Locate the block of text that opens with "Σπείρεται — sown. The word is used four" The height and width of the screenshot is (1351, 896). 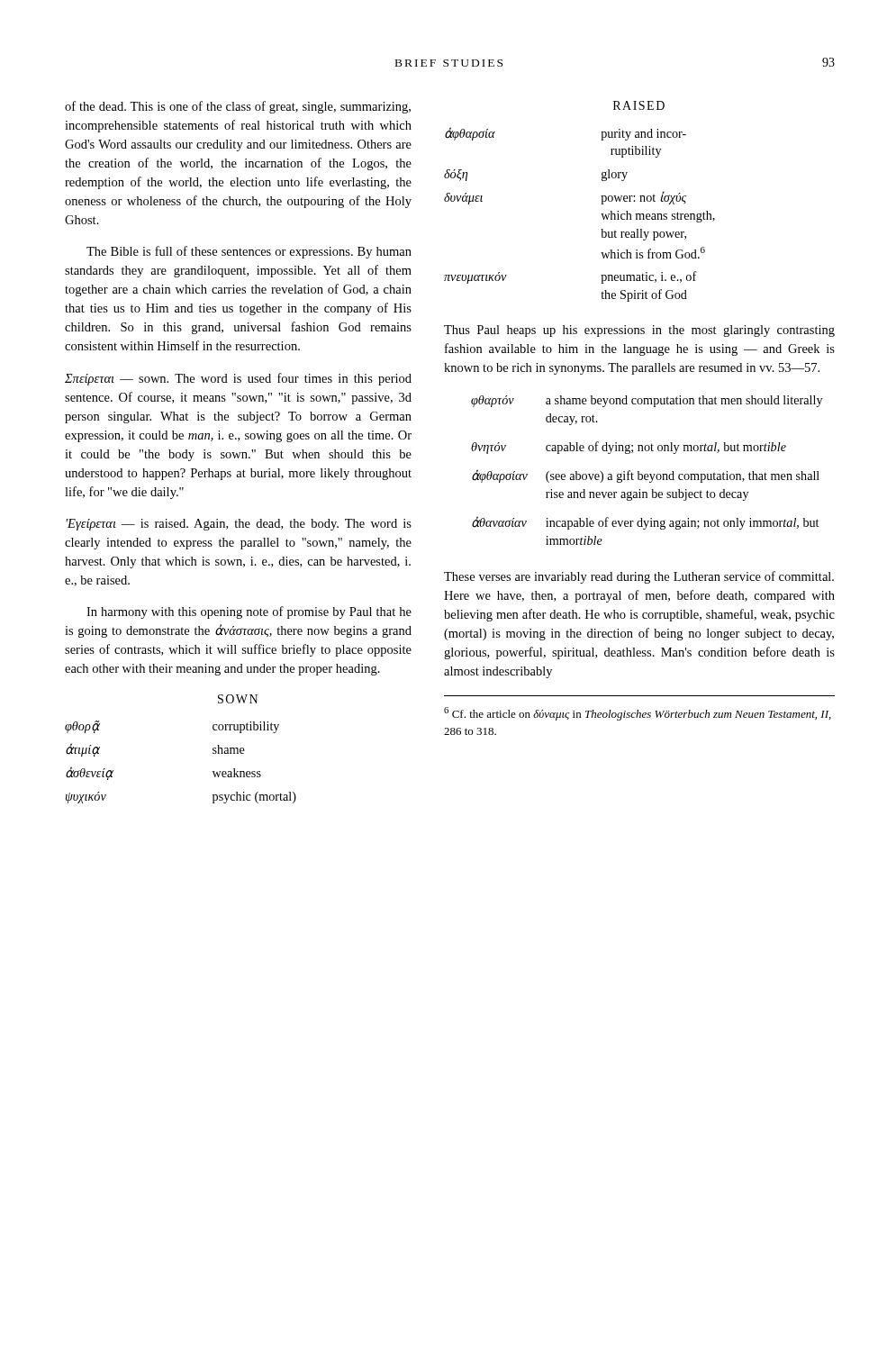point(238,435)
